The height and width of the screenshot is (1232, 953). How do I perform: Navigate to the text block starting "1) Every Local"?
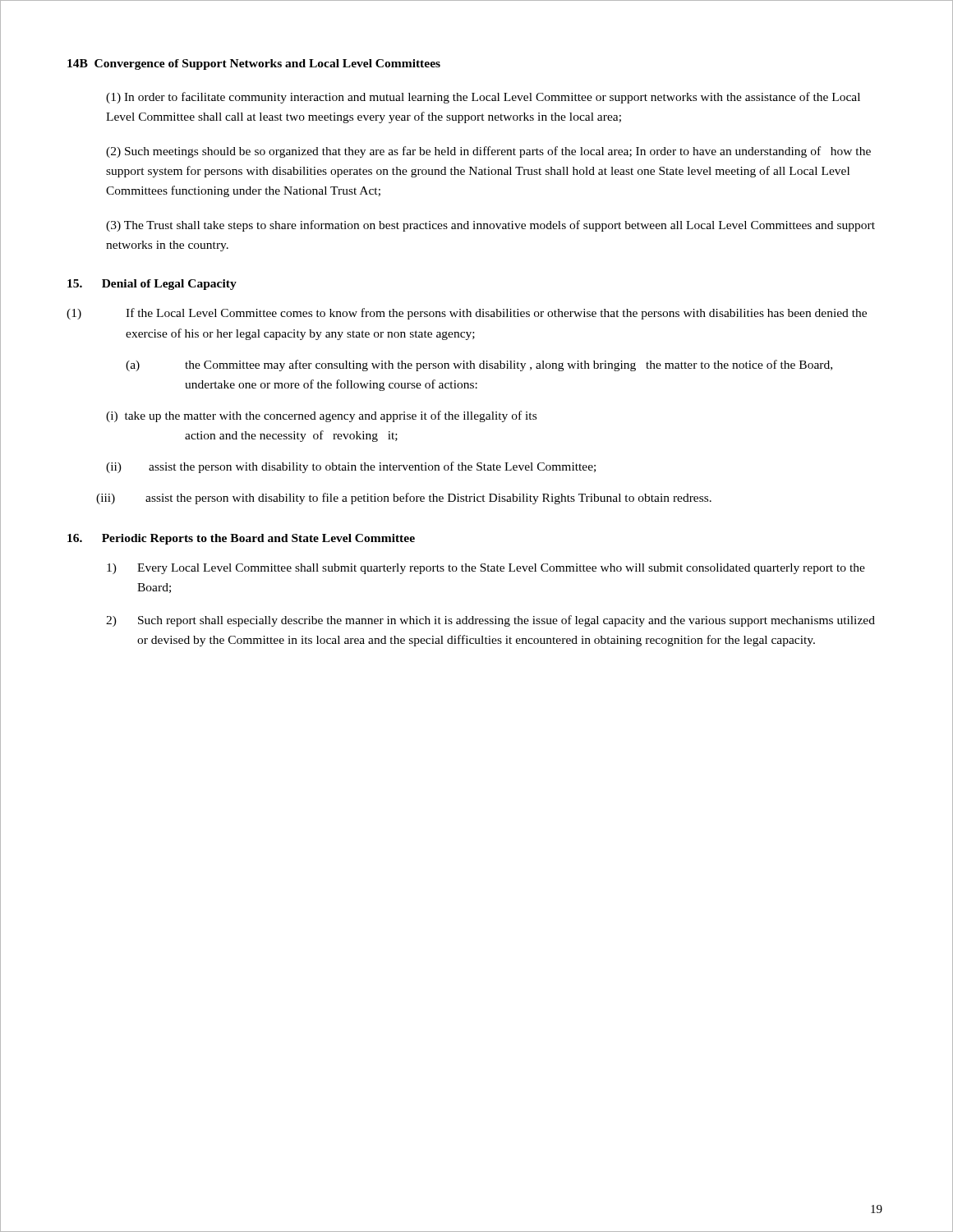point(496,578)
